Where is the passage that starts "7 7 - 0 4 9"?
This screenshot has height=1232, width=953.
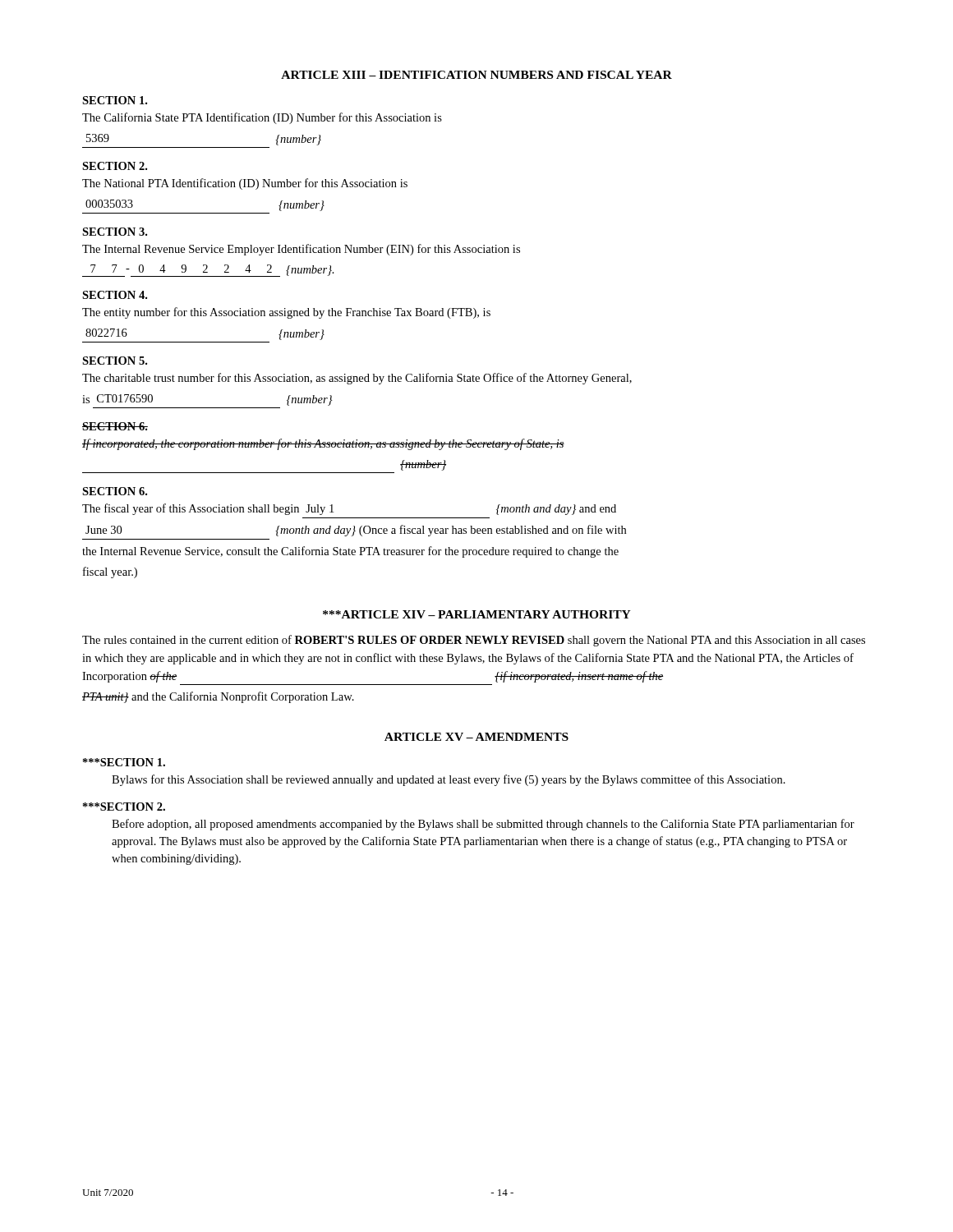(x=209, y=269)
